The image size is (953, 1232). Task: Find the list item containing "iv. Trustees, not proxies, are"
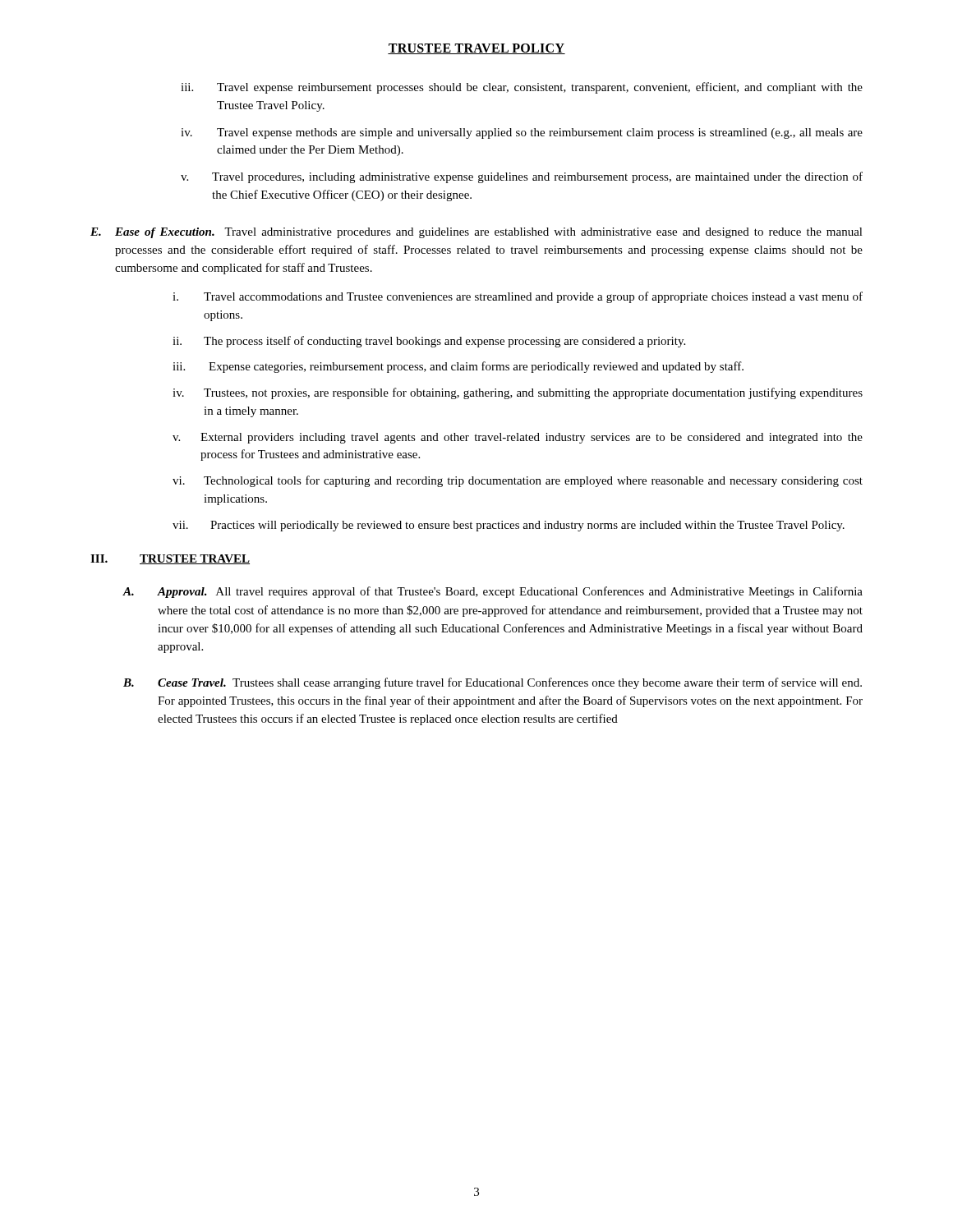(x=518, y=402)
